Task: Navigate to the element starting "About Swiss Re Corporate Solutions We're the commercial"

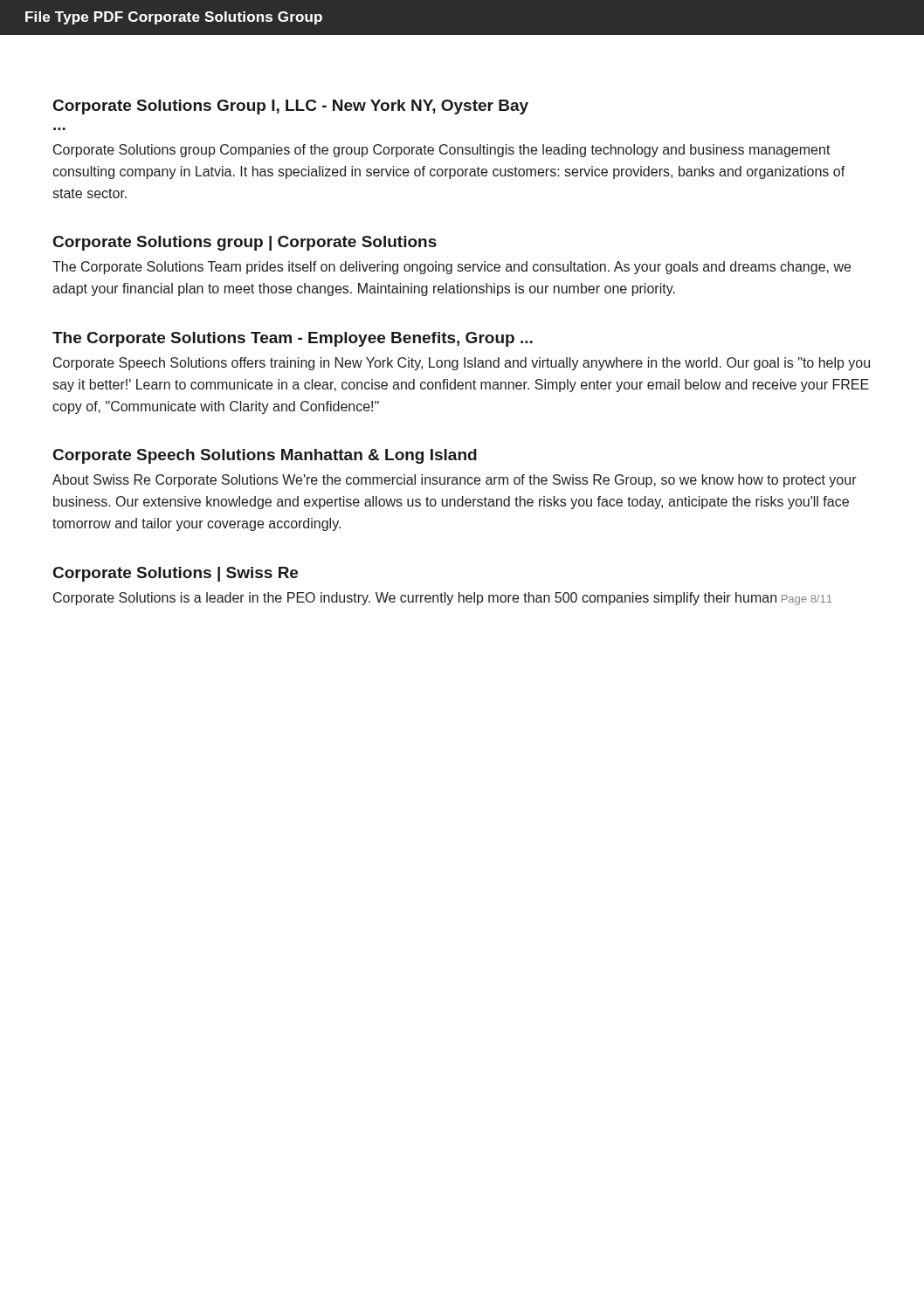Action: pyautogui.click(x=454, y=502)
